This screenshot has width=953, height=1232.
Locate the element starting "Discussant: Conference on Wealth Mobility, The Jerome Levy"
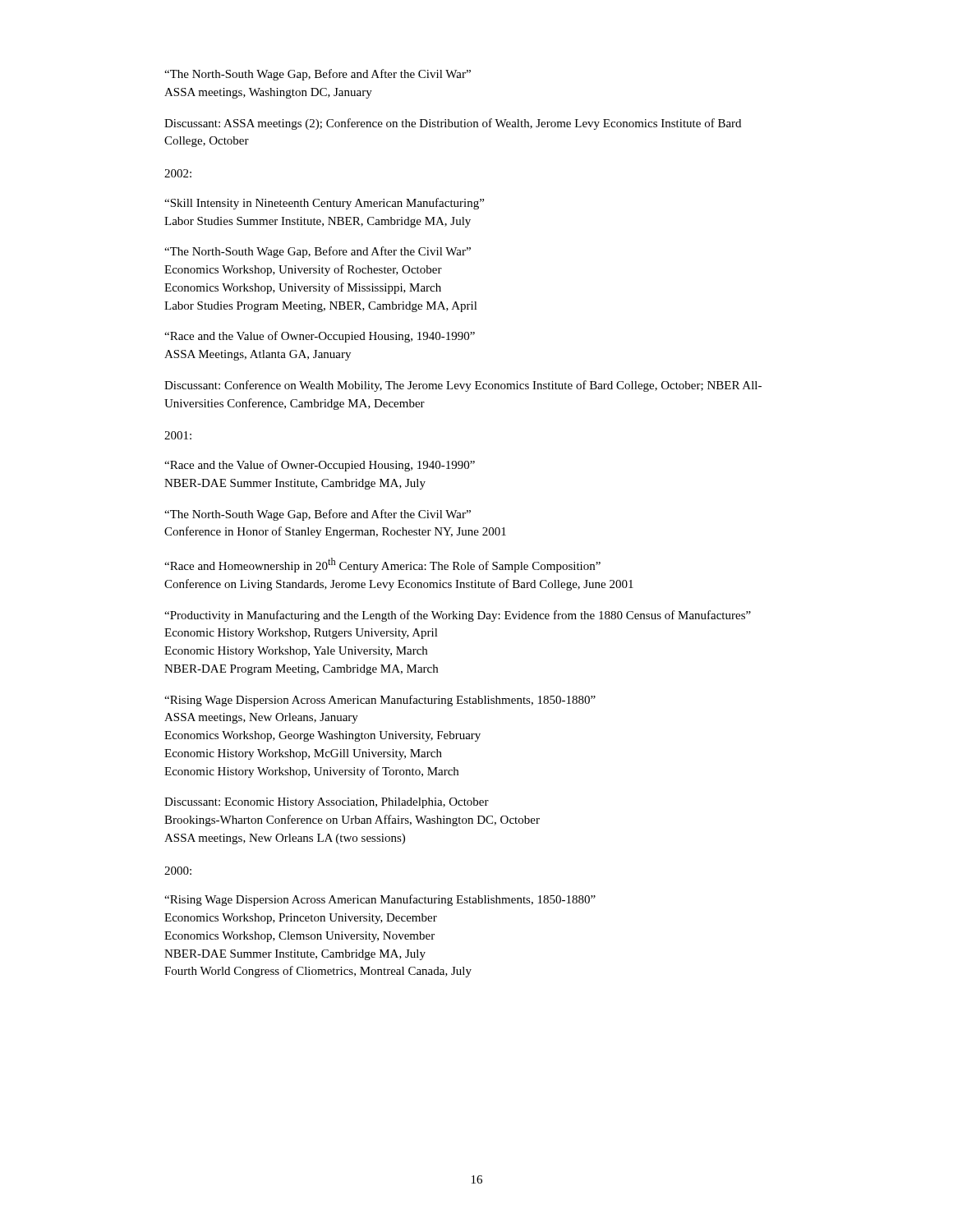(x=463, y=394)
